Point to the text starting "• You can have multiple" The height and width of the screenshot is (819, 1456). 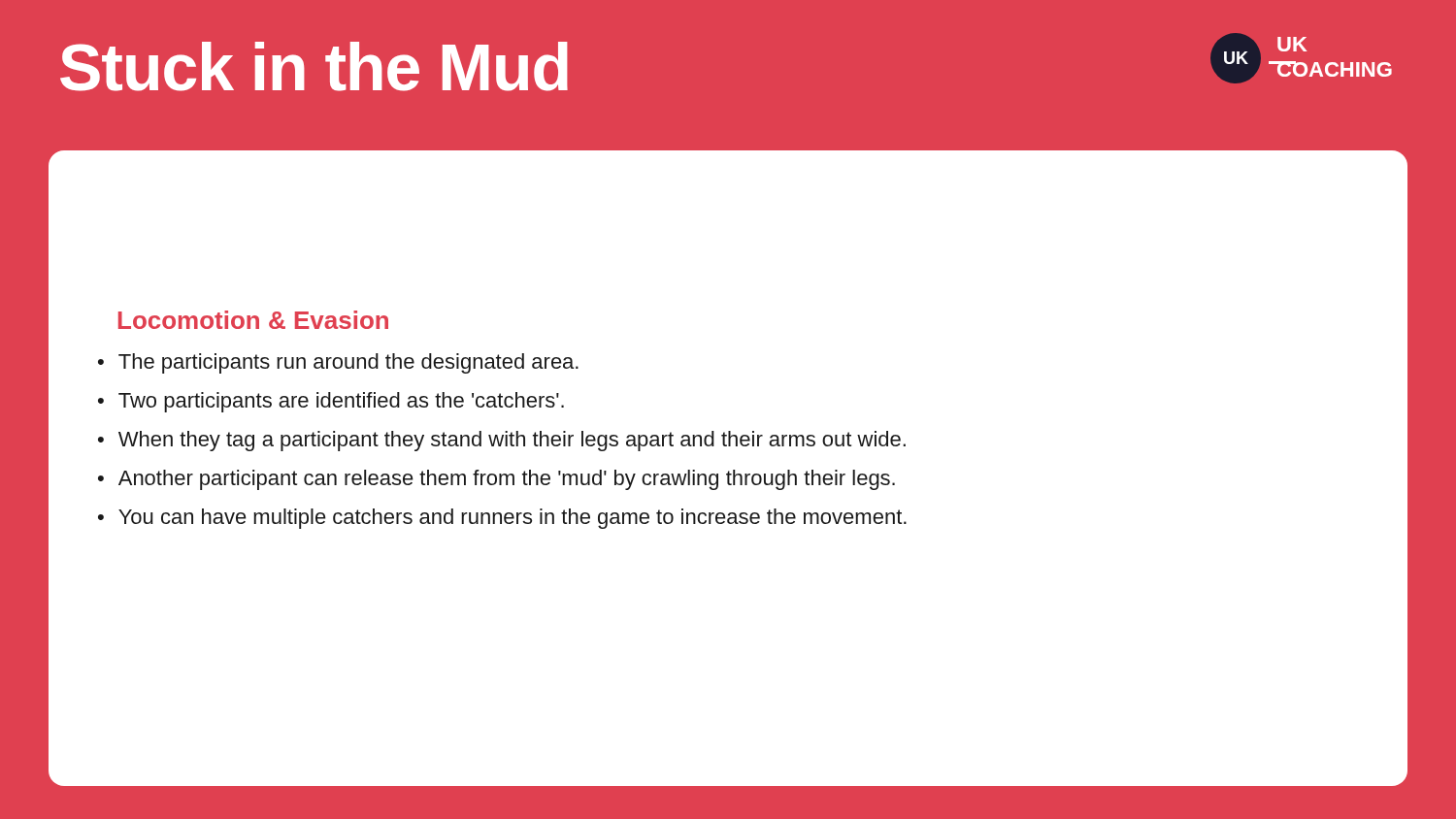(503, 517)
